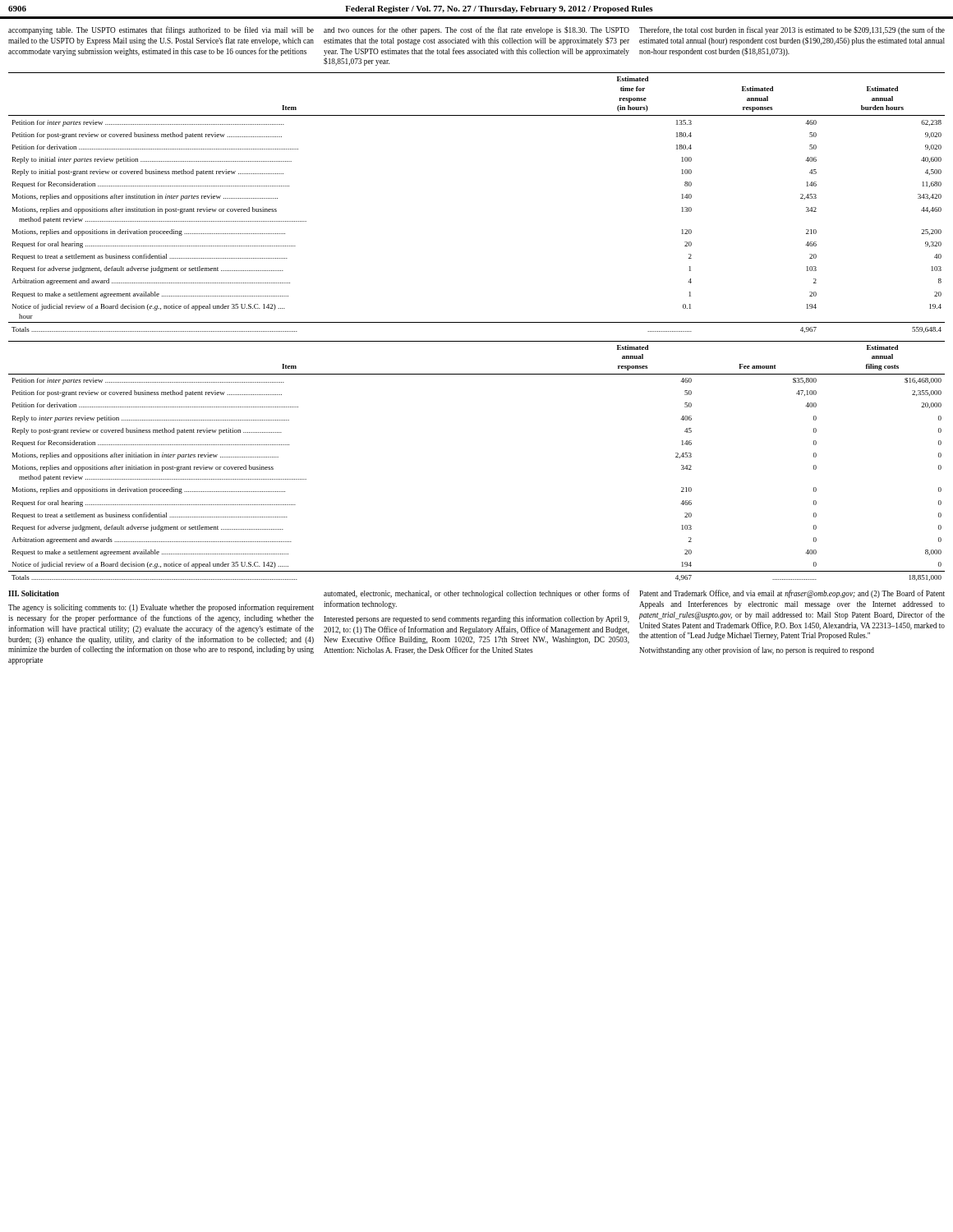The image size is (953, 1232).
Task: Click on the block starting "The agency is soliciting"
Action: coord(161,634)
